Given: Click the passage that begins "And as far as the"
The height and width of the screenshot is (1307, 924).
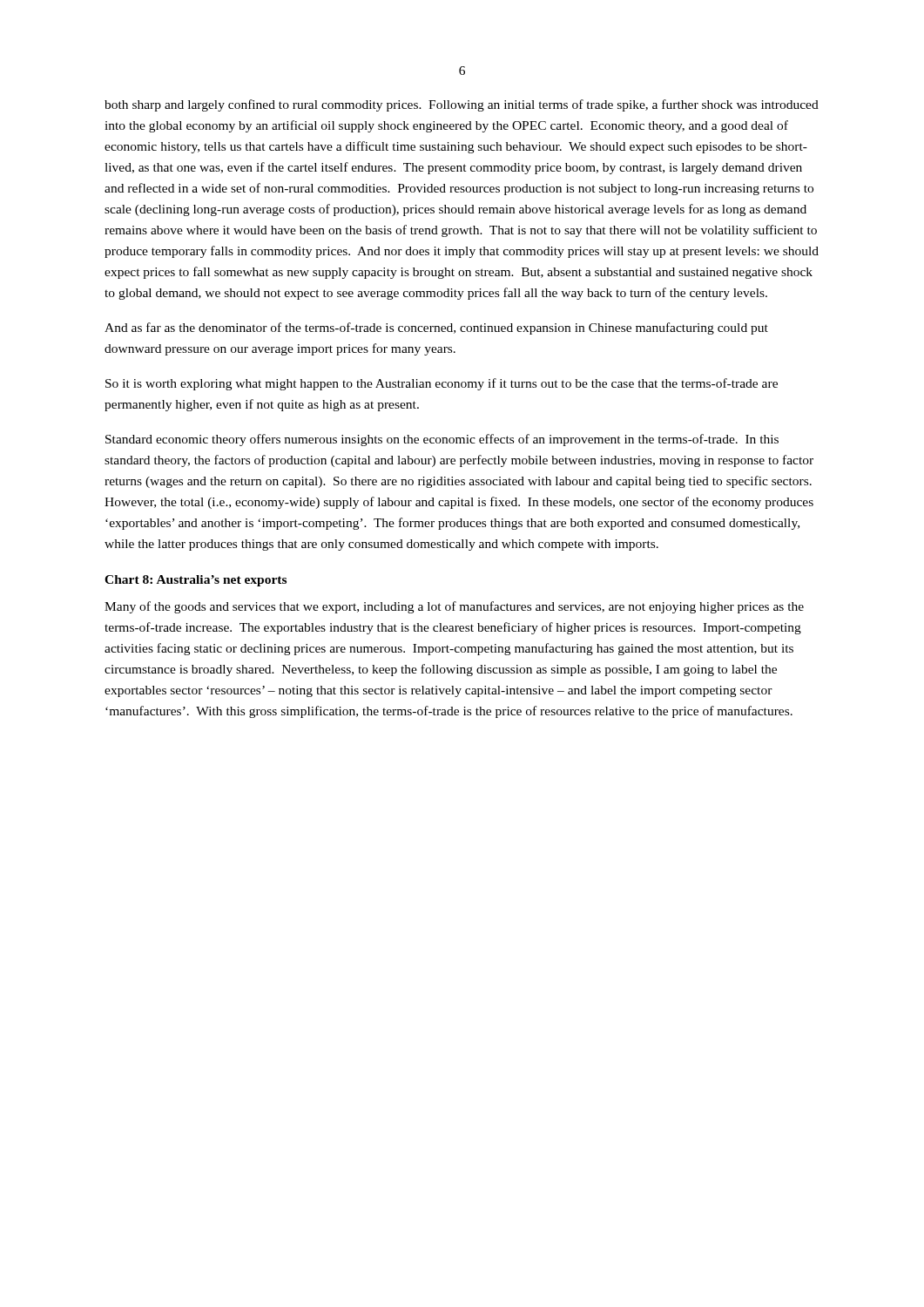Looking at the screenshot, I should [x=462, y=338].
